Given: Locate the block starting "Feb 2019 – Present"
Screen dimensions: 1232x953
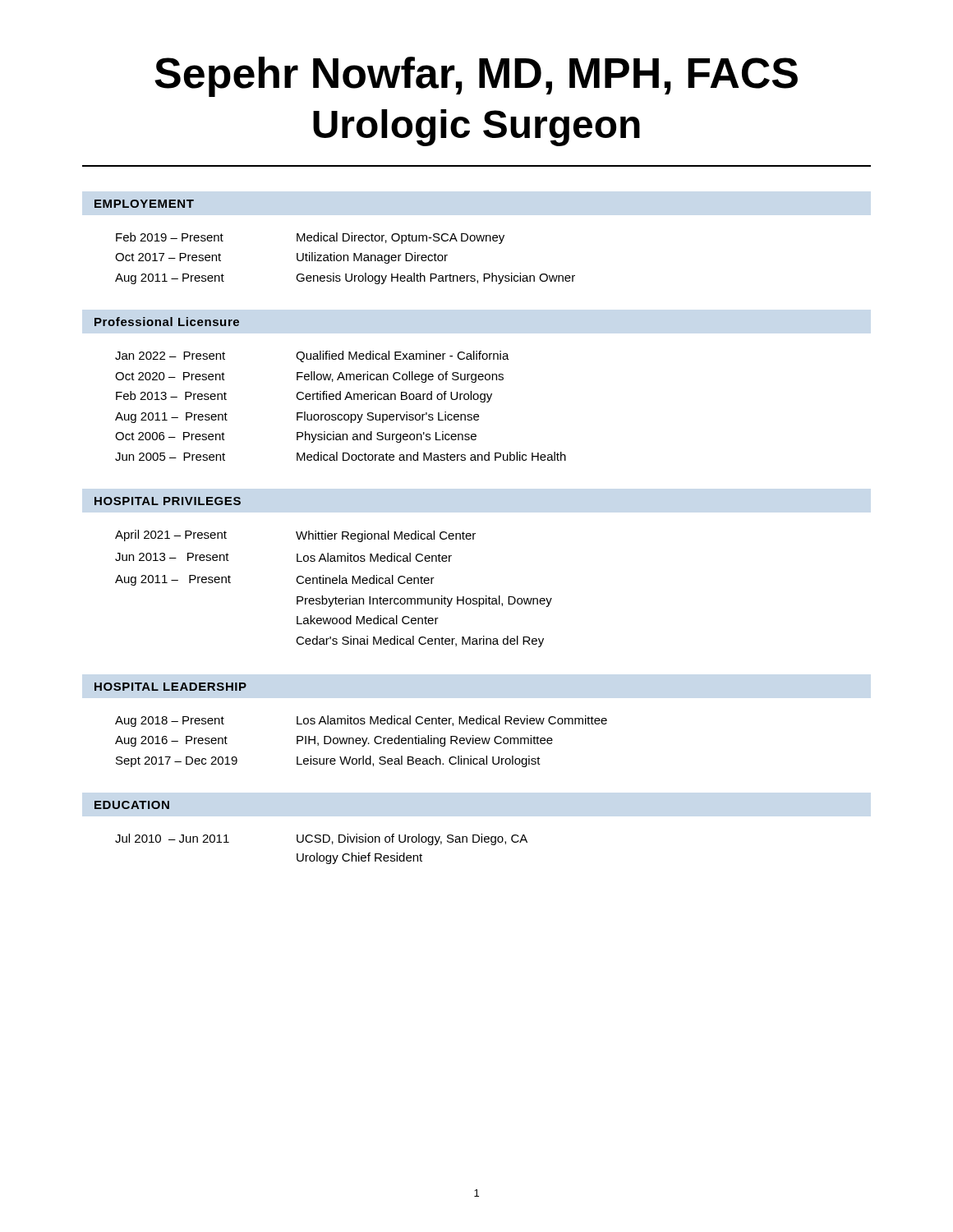Looking at the screenshot, I should [476, 238].
